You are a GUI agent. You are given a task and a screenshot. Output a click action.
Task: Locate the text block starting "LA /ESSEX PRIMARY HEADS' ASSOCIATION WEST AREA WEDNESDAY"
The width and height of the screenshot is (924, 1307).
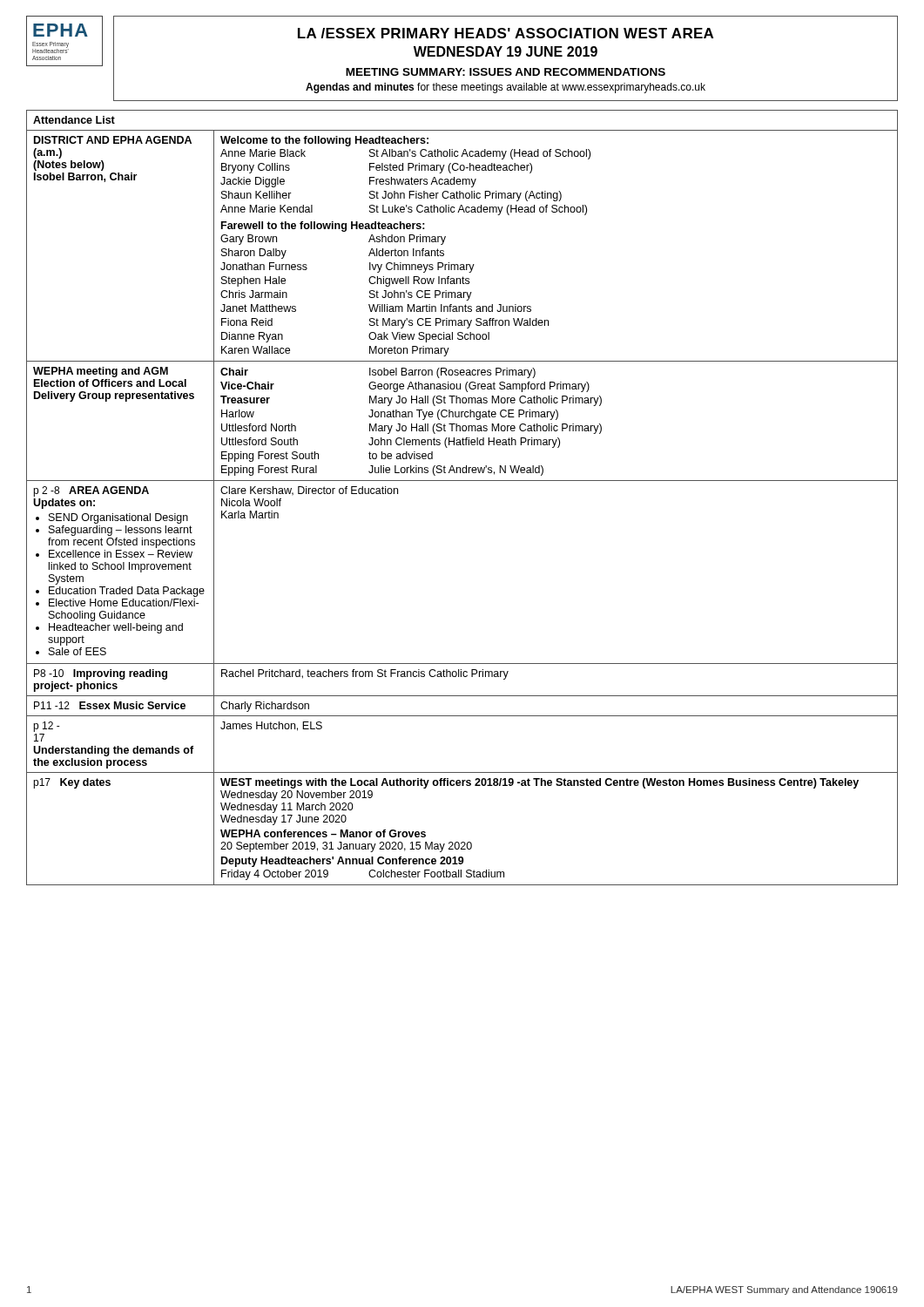pyautogui.click(x=506, y=59)
